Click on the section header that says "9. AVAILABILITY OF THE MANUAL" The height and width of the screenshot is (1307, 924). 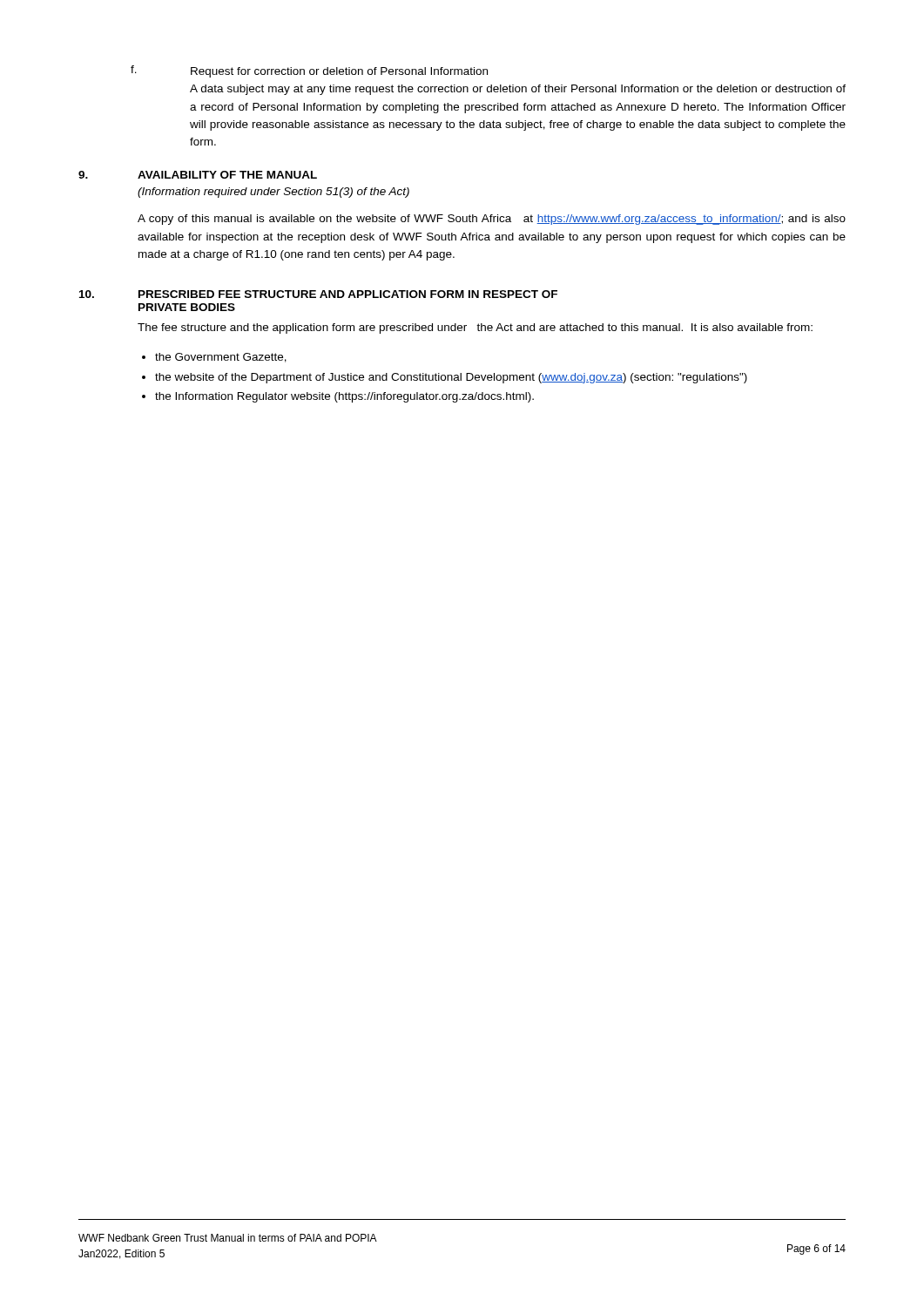(198, 175)
